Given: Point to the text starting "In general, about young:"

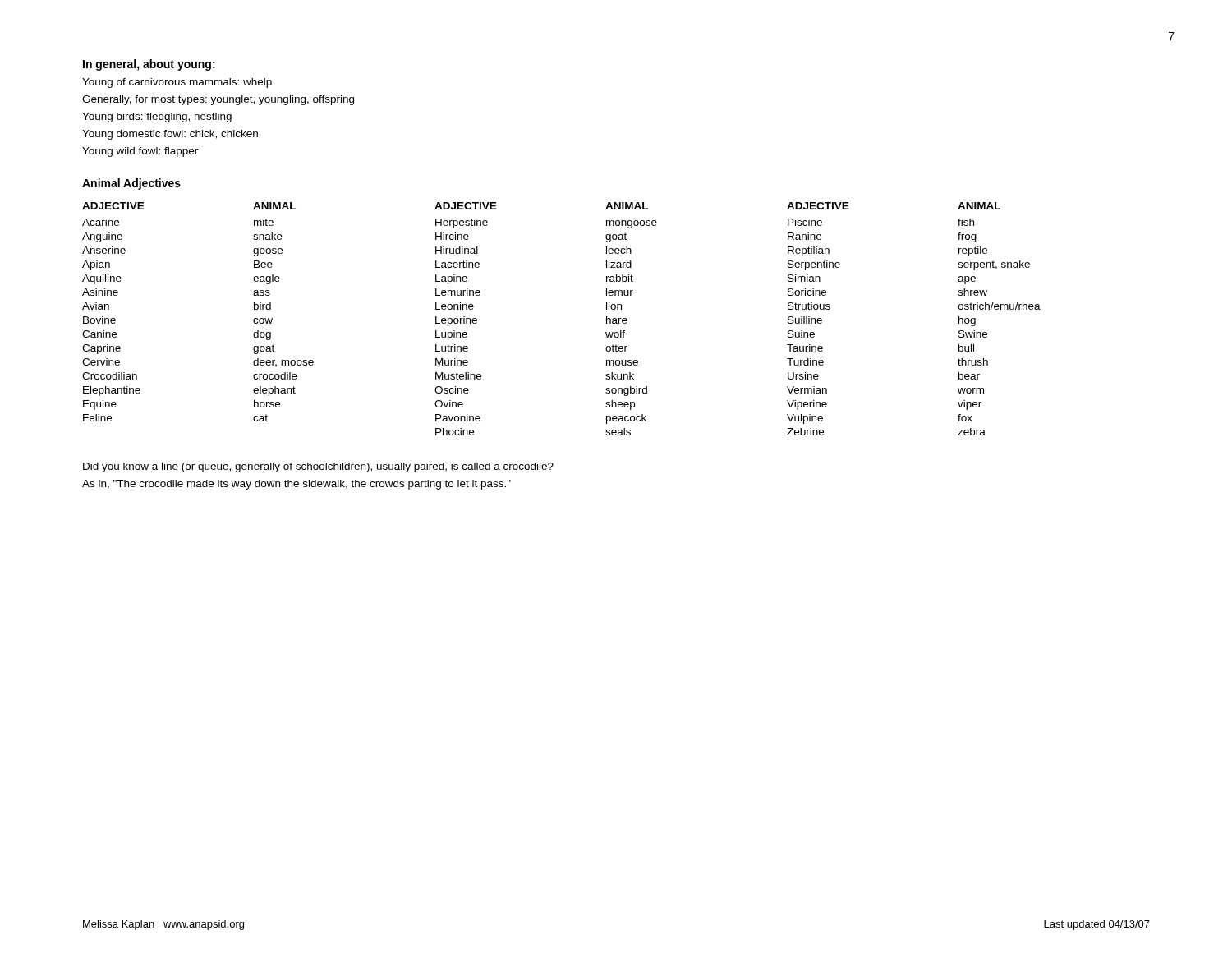Looking at the screenshot, I should [x=149, y=64].
